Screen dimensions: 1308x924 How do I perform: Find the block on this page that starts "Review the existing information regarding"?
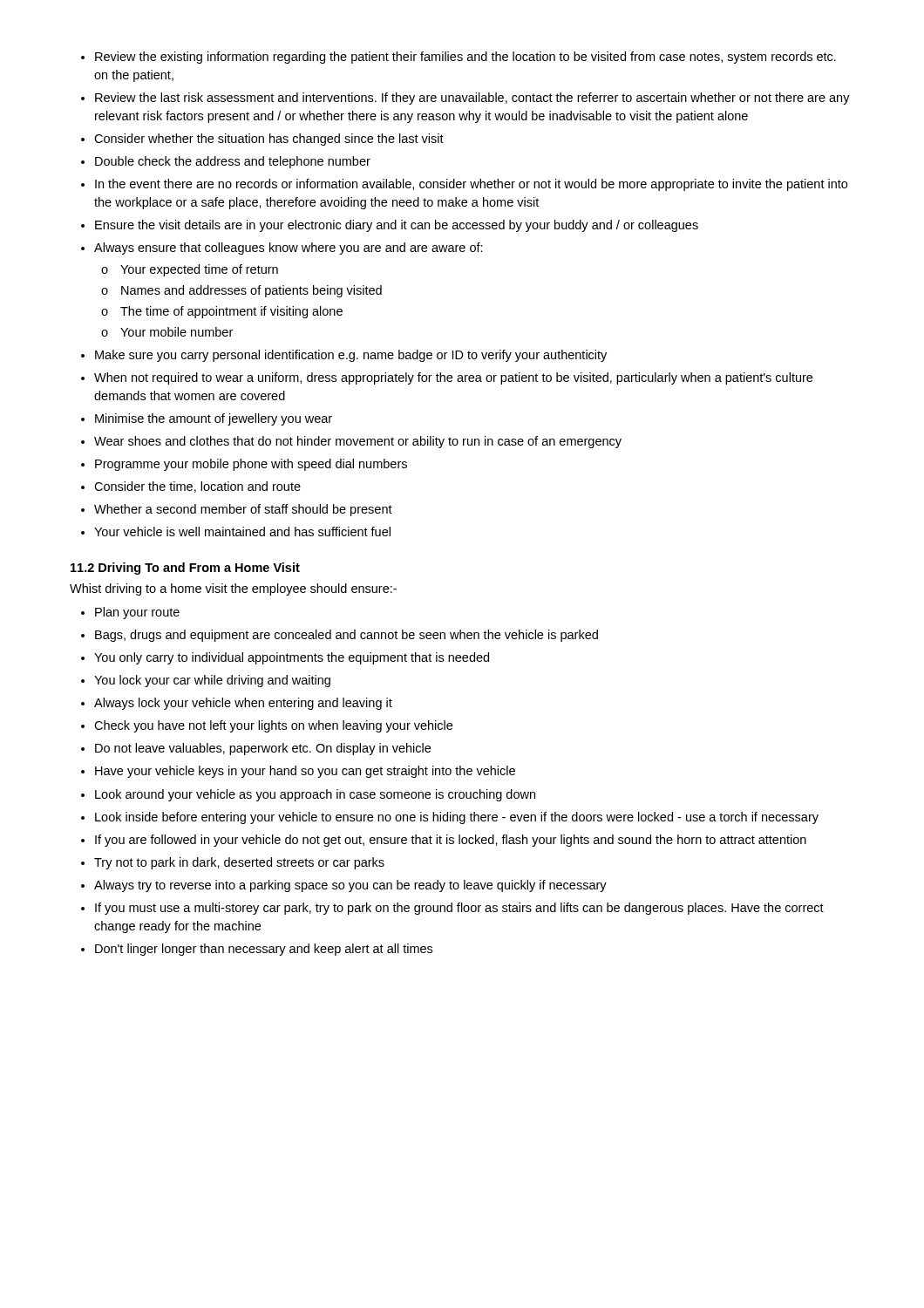point(459,58)
